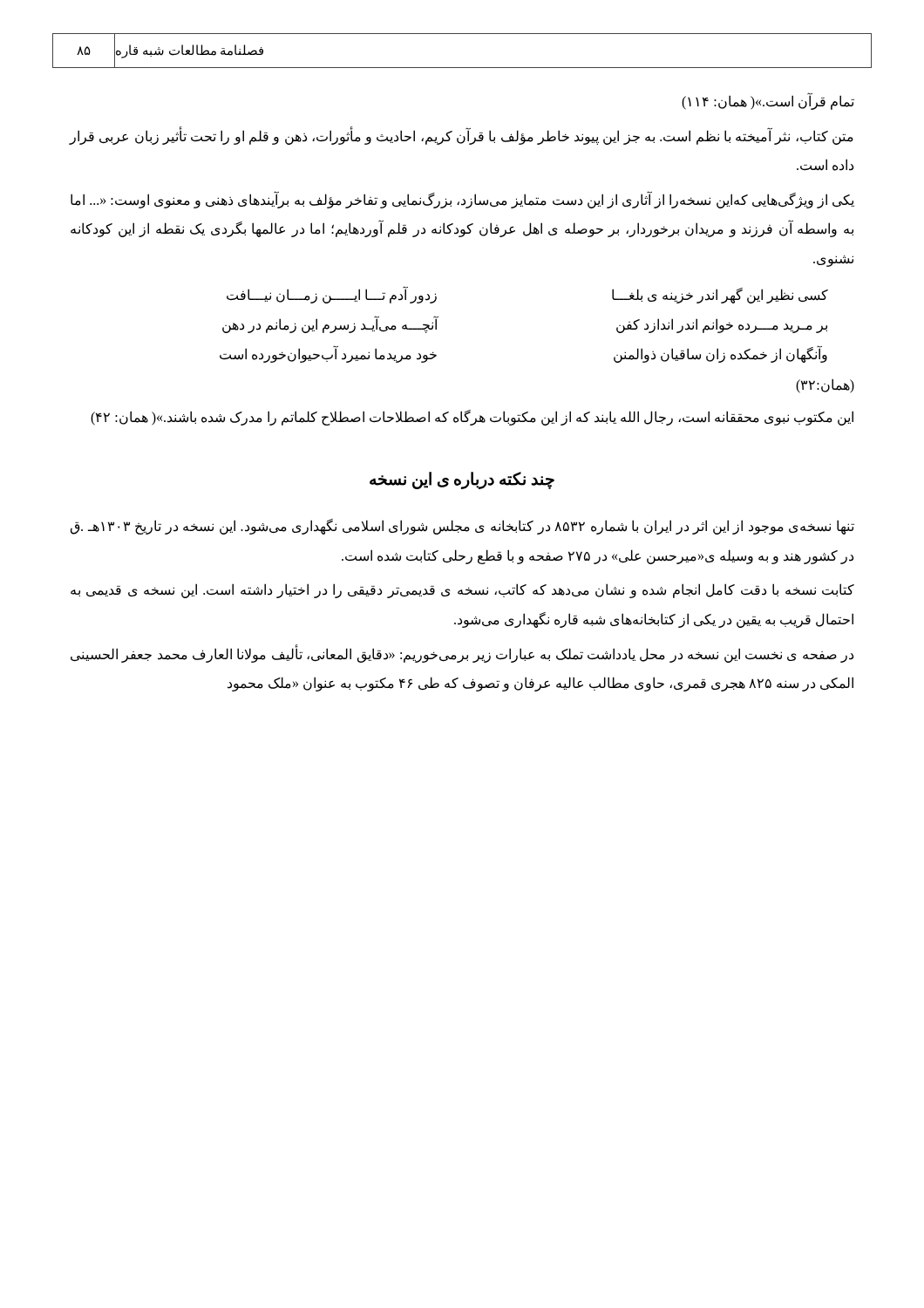Click on the text block with the text "در صفحه ی نخست این"

[x=462, y=669]
